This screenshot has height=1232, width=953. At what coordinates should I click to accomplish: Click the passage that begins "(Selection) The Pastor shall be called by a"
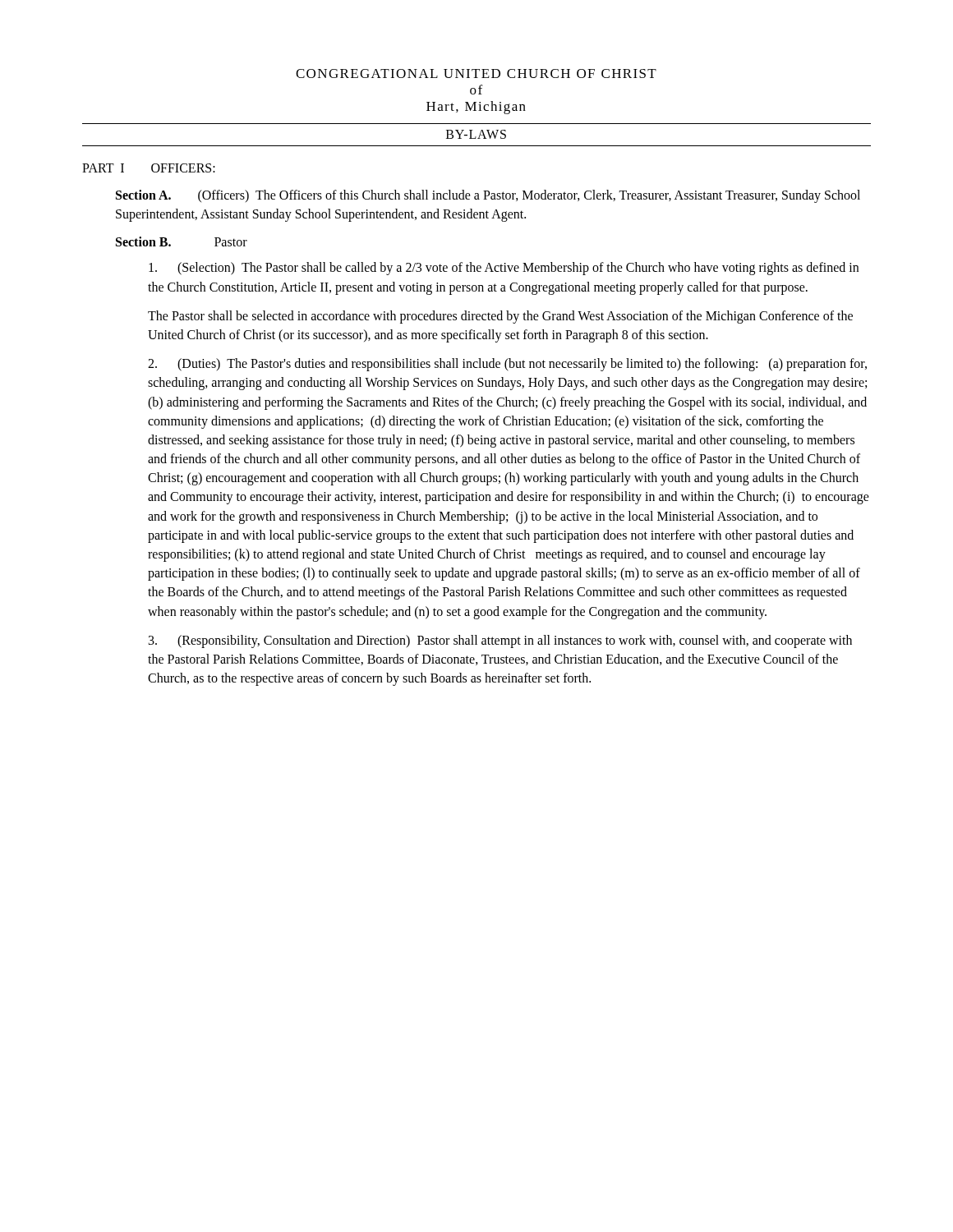tap(504, 277)
